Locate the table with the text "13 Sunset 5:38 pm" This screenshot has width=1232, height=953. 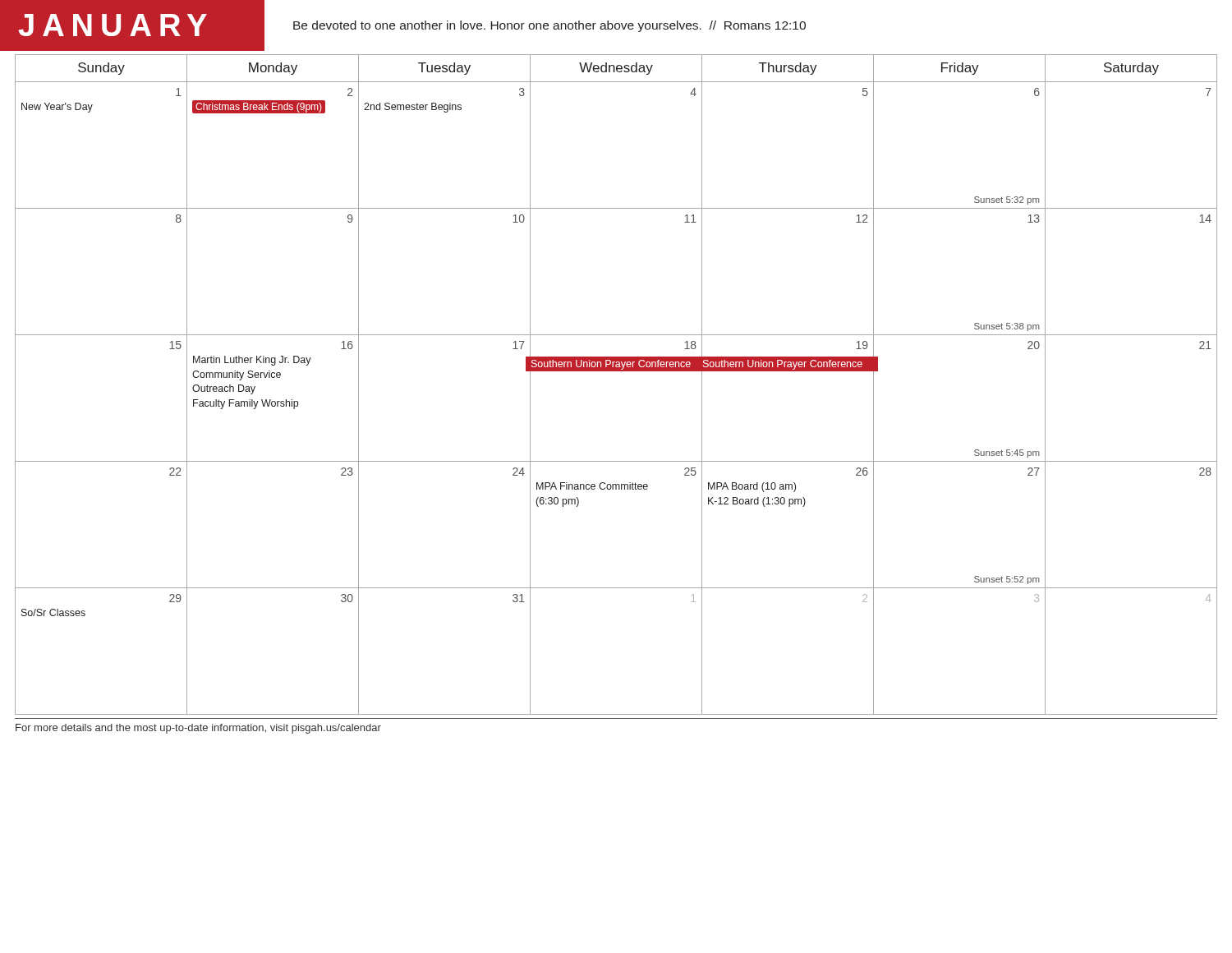(x=616, y=384)
